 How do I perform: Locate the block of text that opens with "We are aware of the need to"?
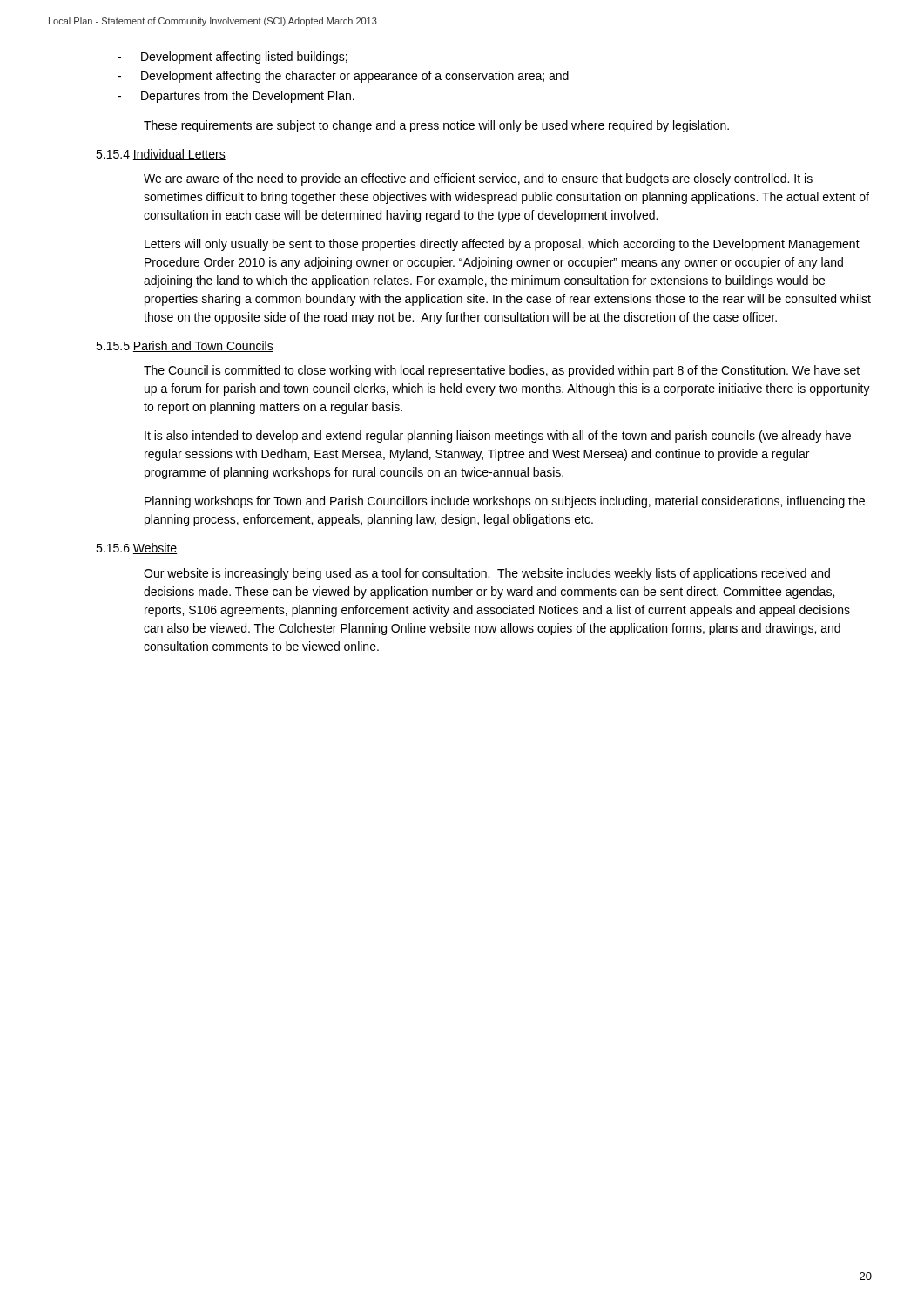pos(506,197)
